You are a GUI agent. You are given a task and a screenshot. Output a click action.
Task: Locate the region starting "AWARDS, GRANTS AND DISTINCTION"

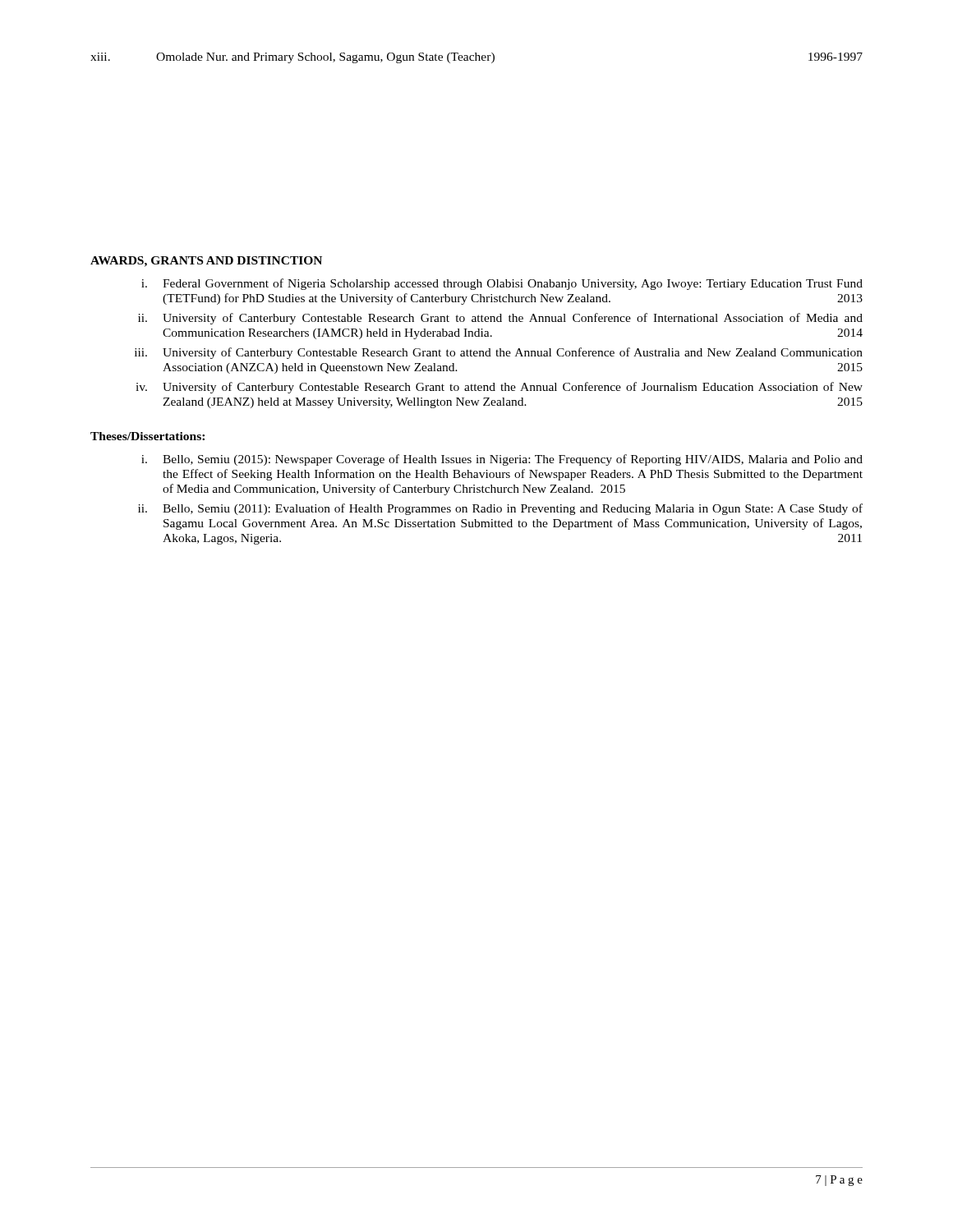206,260
